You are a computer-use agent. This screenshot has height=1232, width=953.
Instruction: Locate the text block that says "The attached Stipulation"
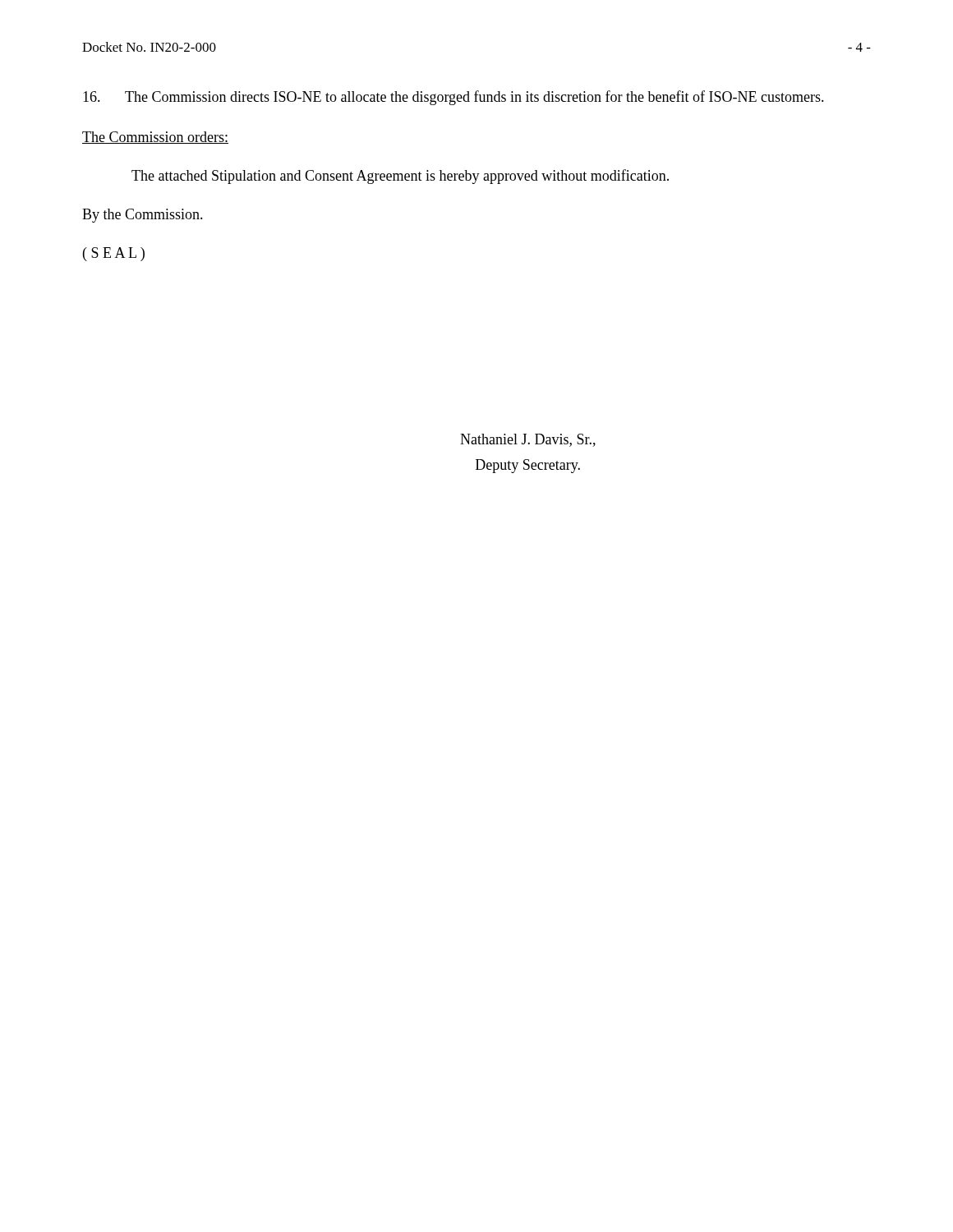tap(401, 176)
